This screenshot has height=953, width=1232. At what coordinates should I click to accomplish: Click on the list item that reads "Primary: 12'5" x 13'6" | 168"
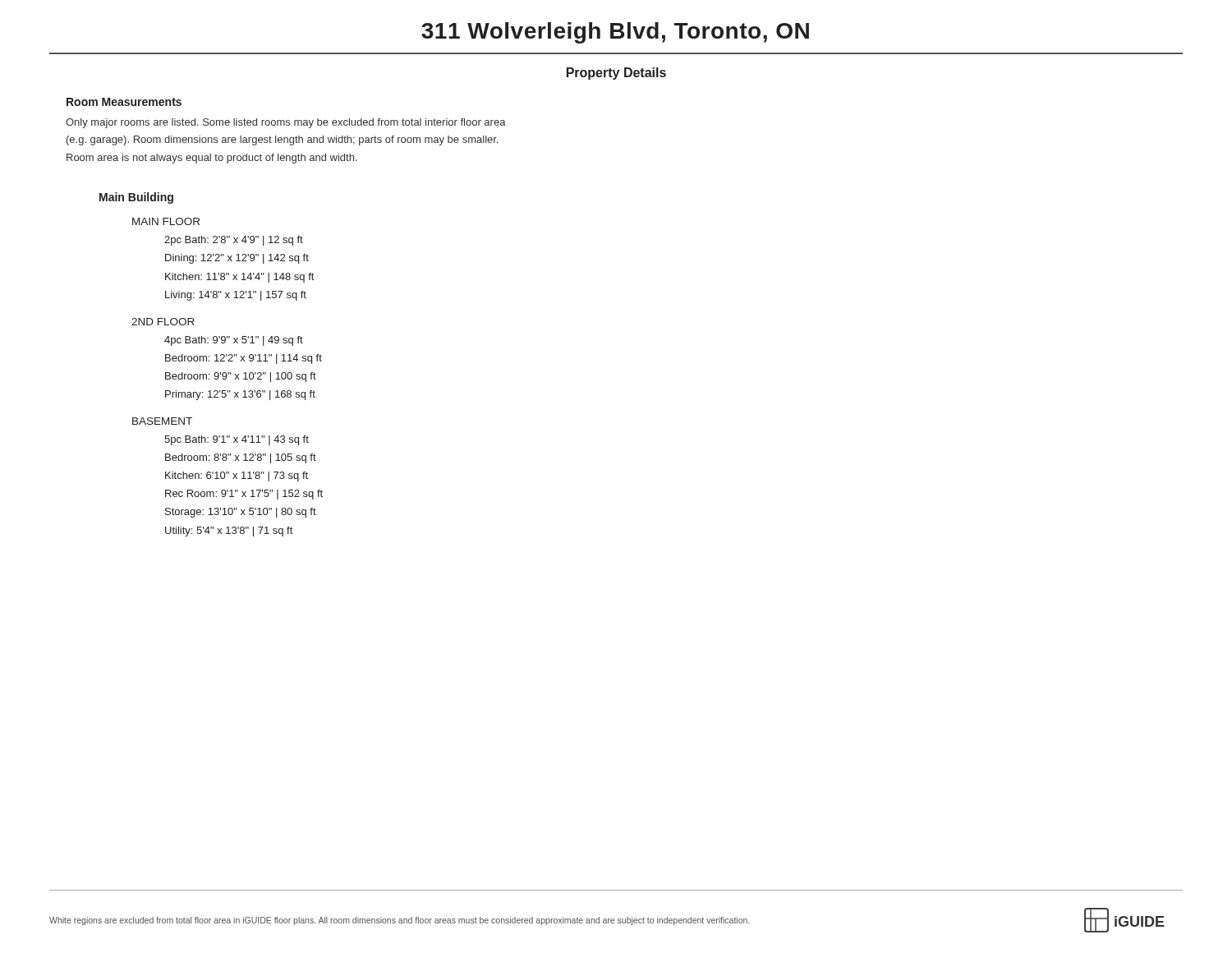240,394
